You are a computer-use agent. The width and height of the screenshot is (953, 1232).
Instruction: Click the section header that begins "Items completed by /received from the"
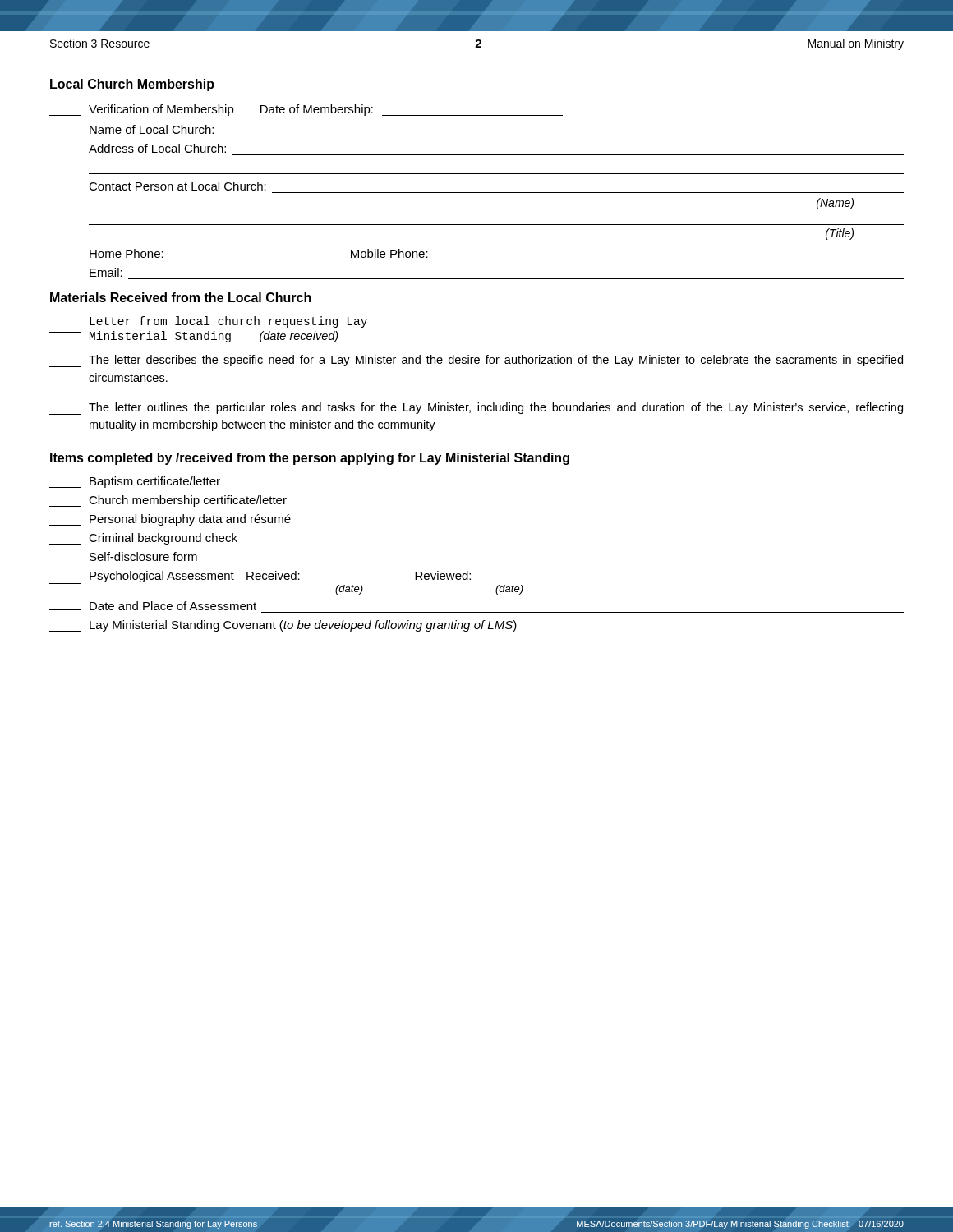pos(310,458)
